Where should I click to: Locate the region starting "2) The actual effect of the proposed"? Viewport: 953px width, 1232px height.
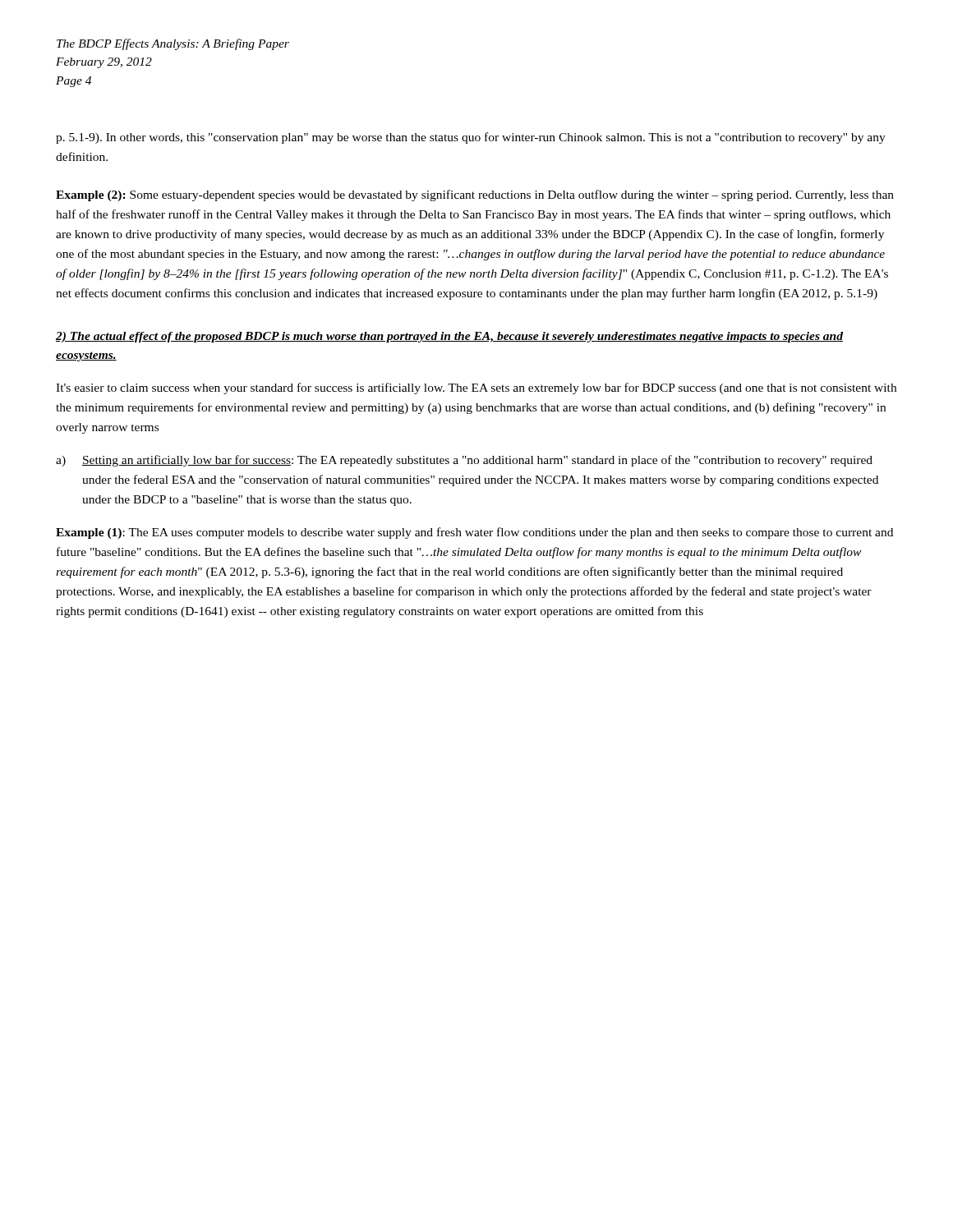449,345
